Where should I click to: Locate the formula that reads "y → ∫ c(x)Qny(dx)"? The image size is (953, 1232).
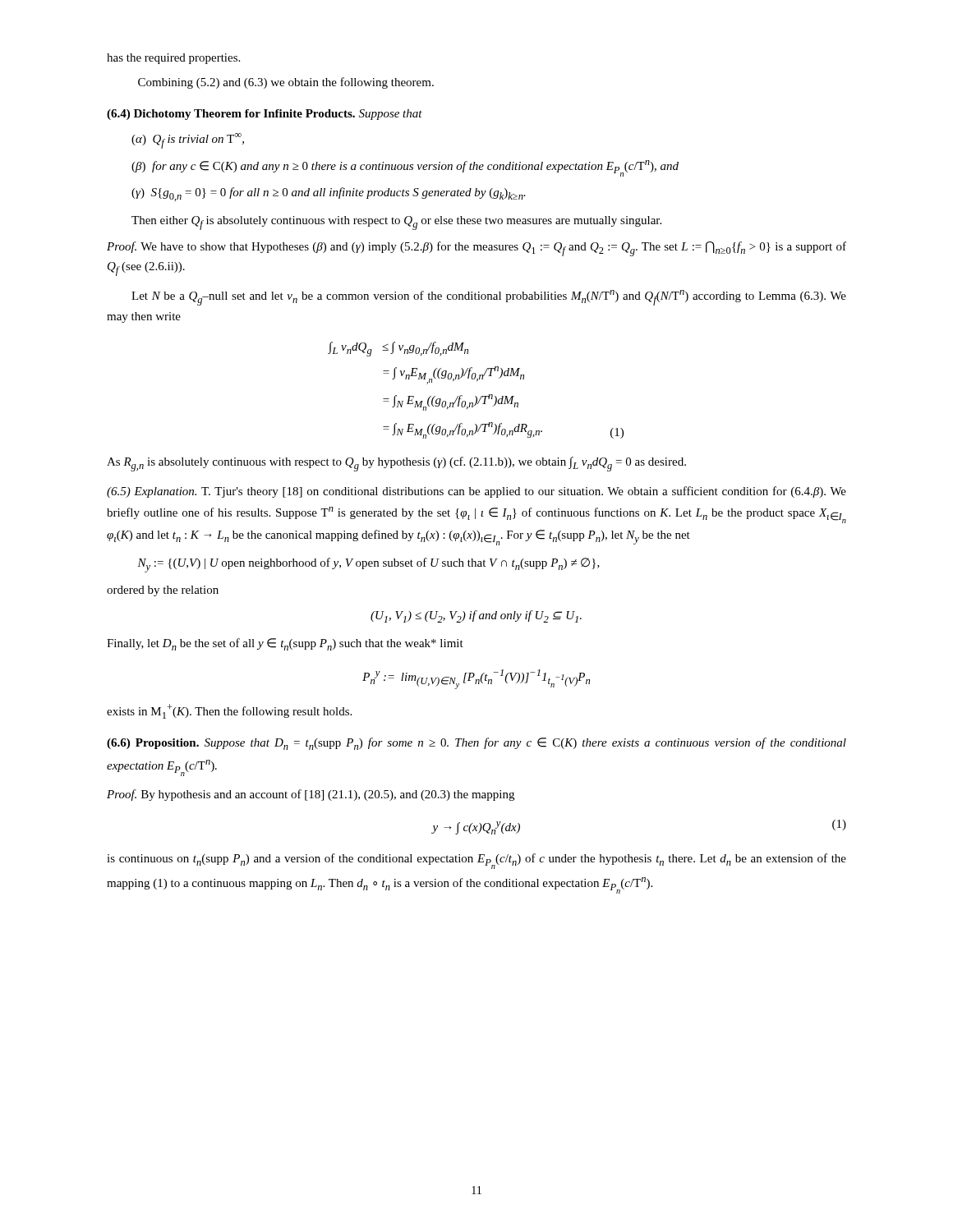[x=491, y=827]
